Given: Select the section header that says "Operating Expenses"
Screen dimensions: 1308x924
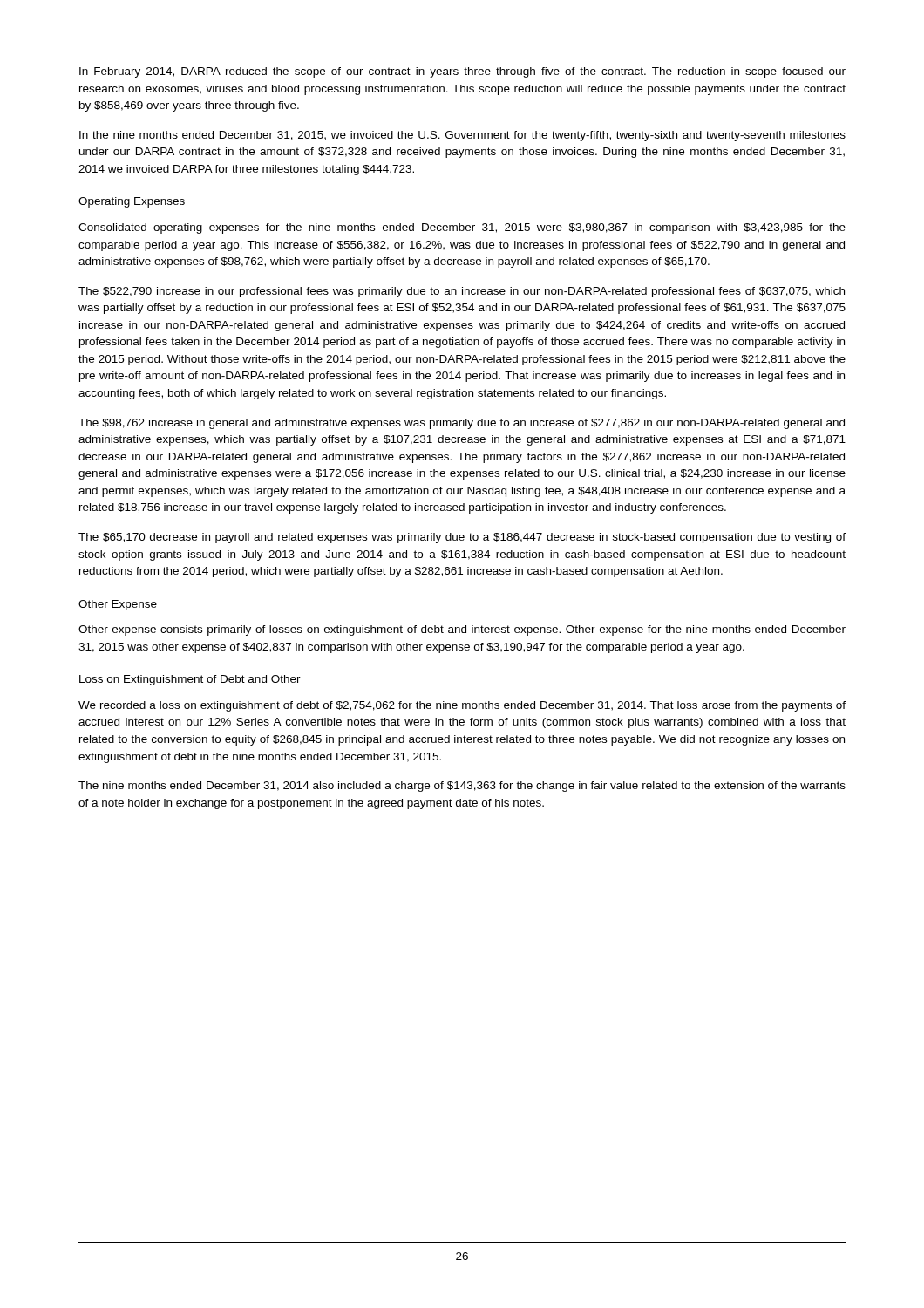Looking at the screenshot, I should tap(132, 201).
